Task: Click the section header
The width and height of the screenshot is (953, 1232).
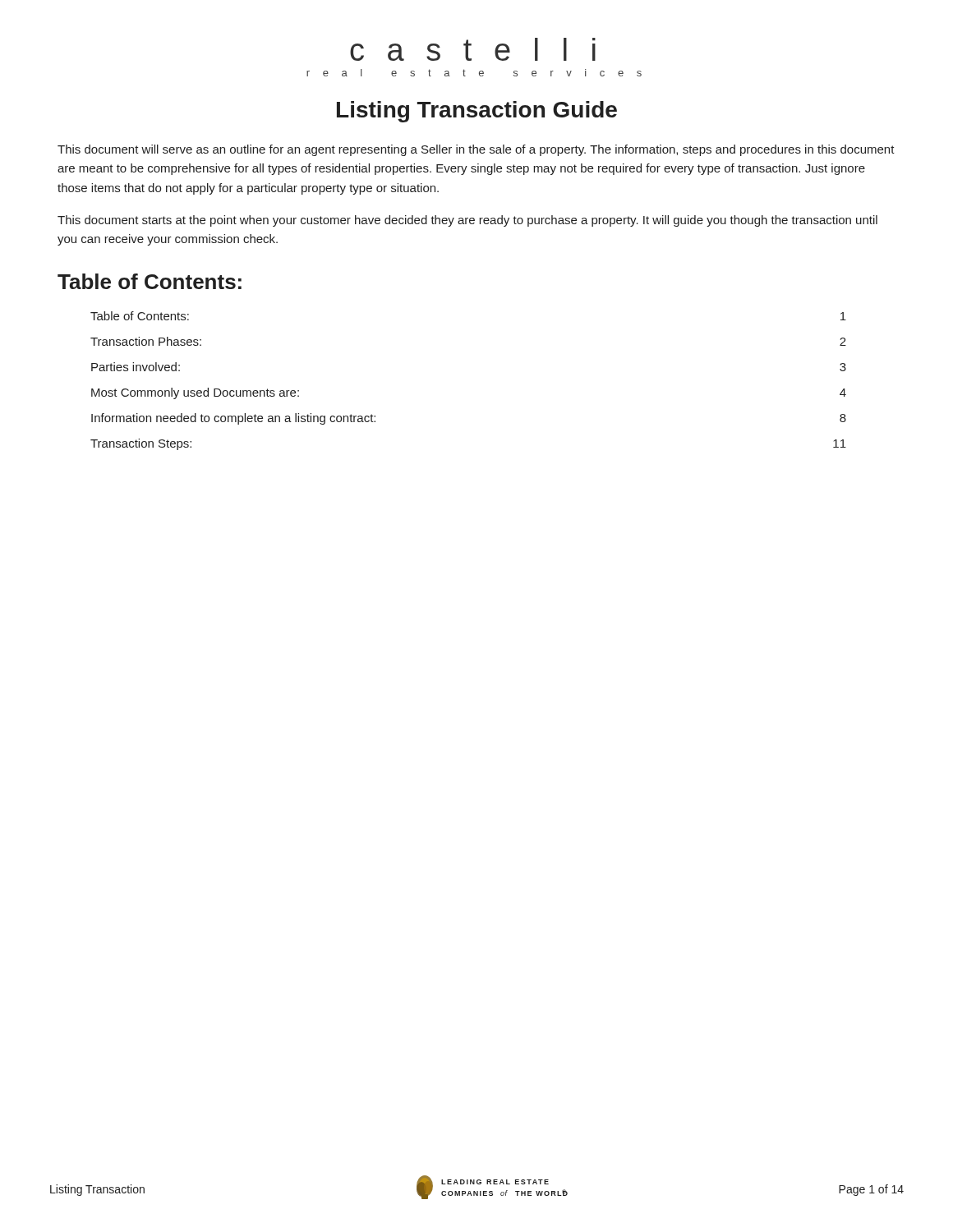Action: tap(150, 282)
